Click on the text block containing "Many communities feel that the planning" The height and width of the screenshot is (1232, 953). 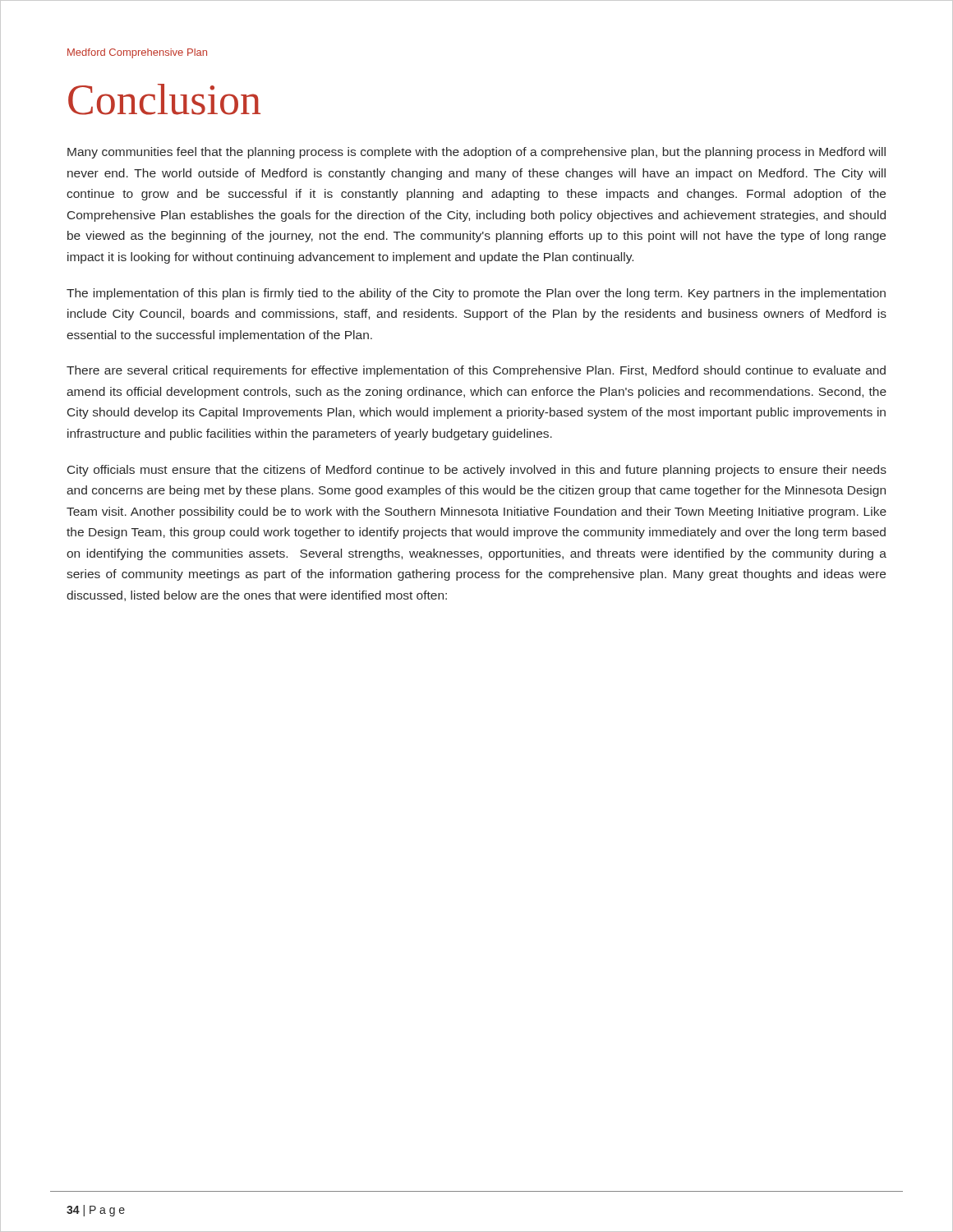(x=476, y=204)
